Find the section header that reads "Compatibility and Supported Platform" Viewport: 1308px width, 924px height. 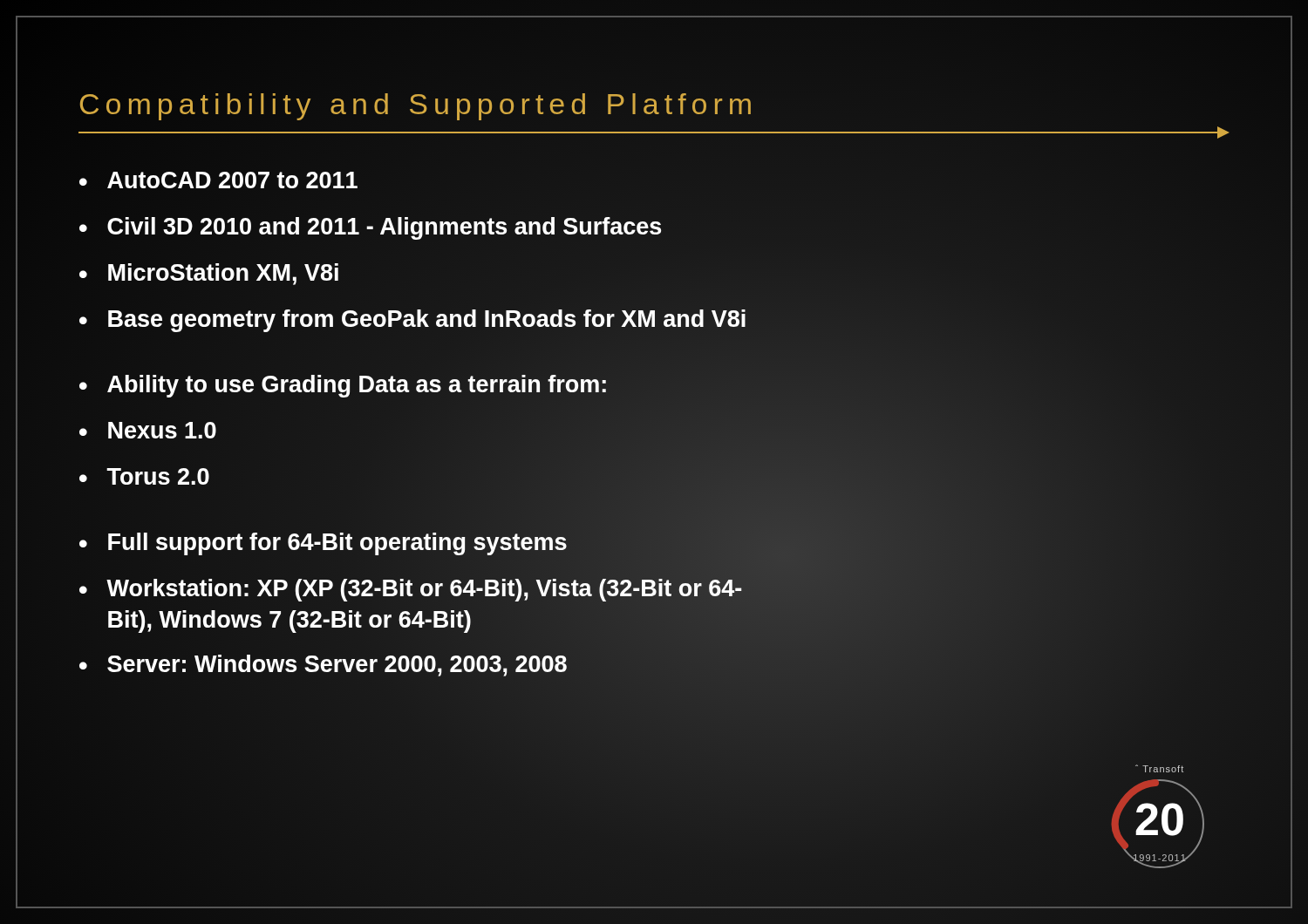[x=654, y=113]
